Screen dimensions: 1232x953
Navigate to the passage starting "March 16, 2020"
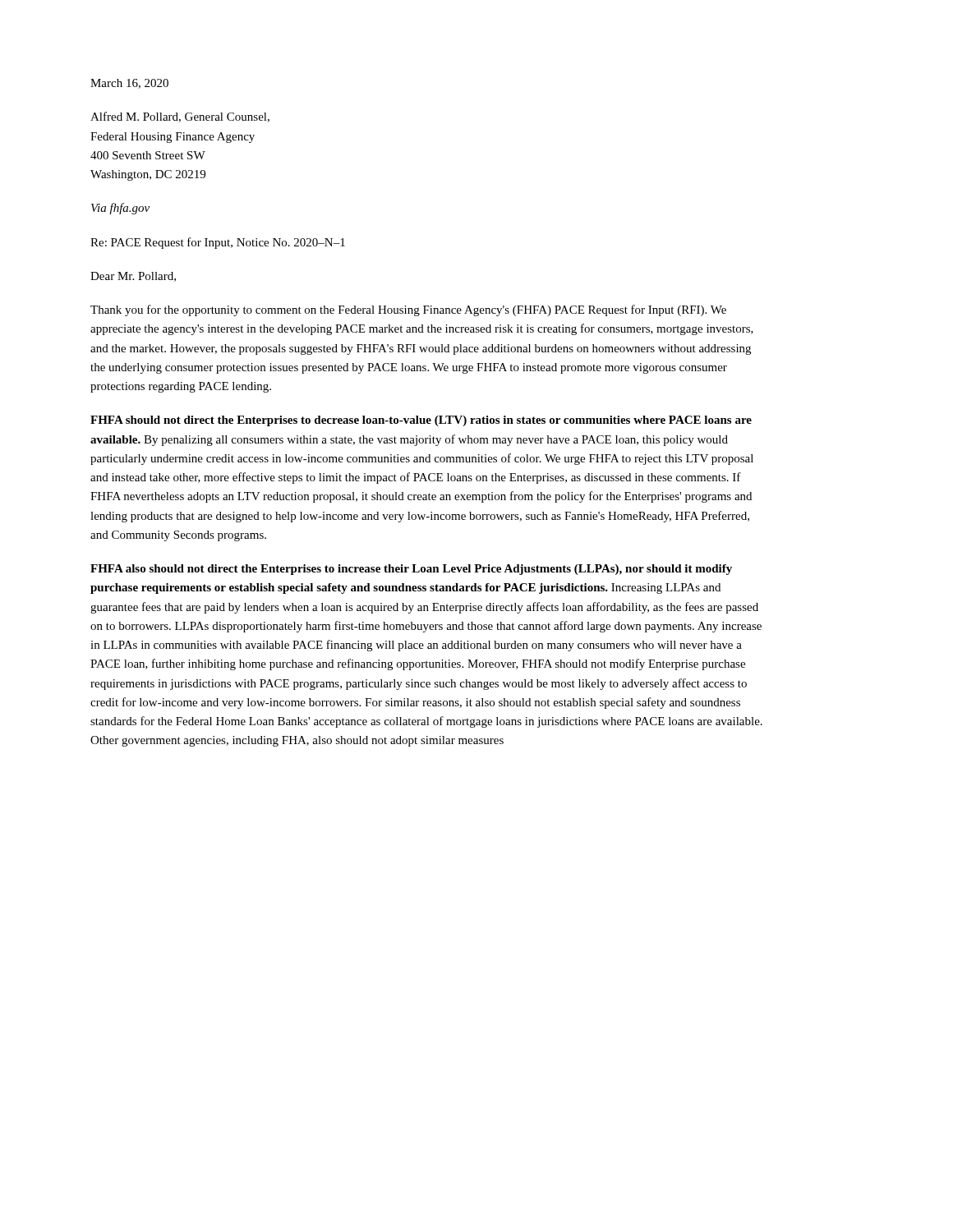pos(129,84)
